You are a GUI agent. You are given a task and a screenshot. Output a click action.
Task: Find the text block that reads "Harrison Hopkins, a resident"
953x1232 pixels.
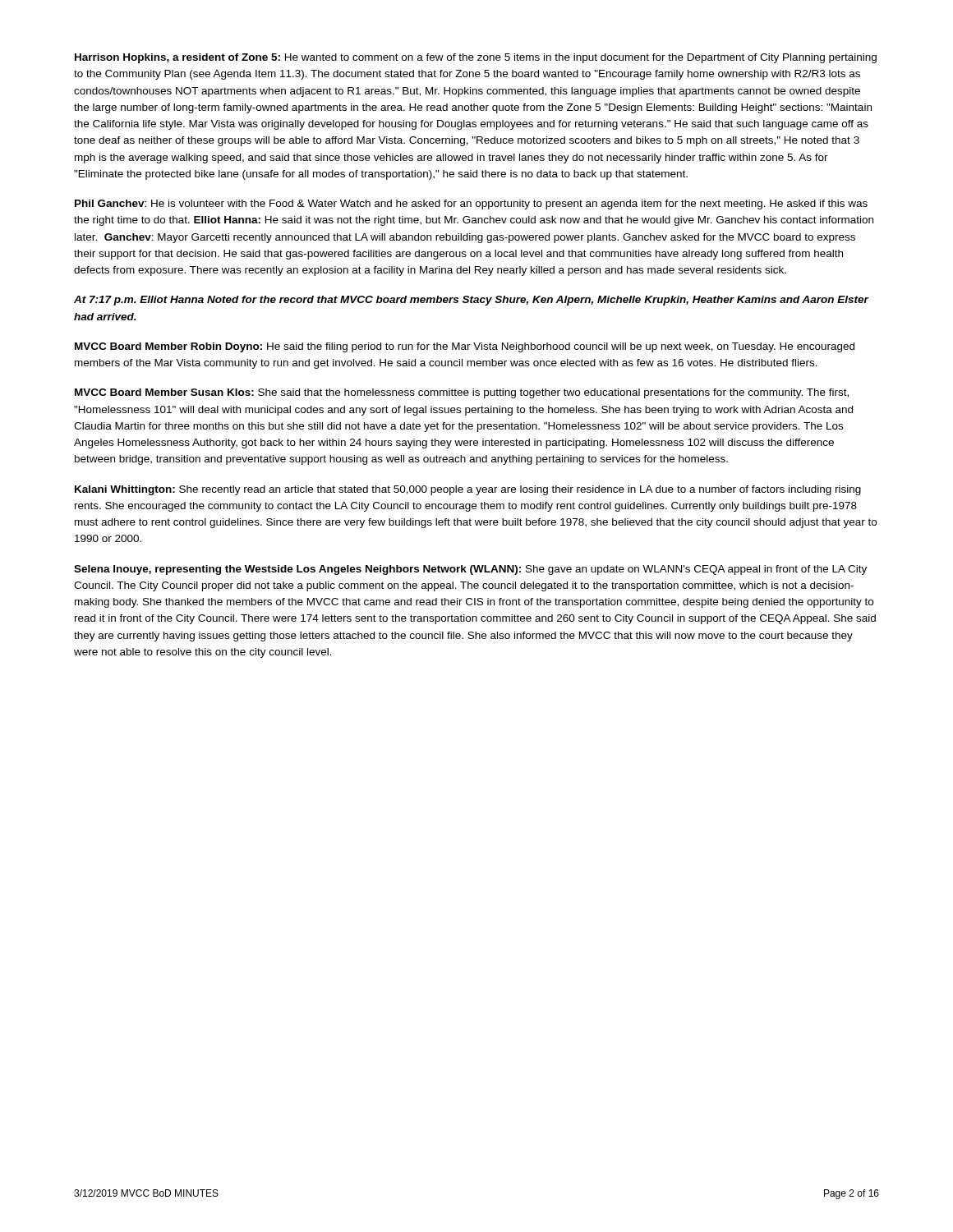click(476, 115)
